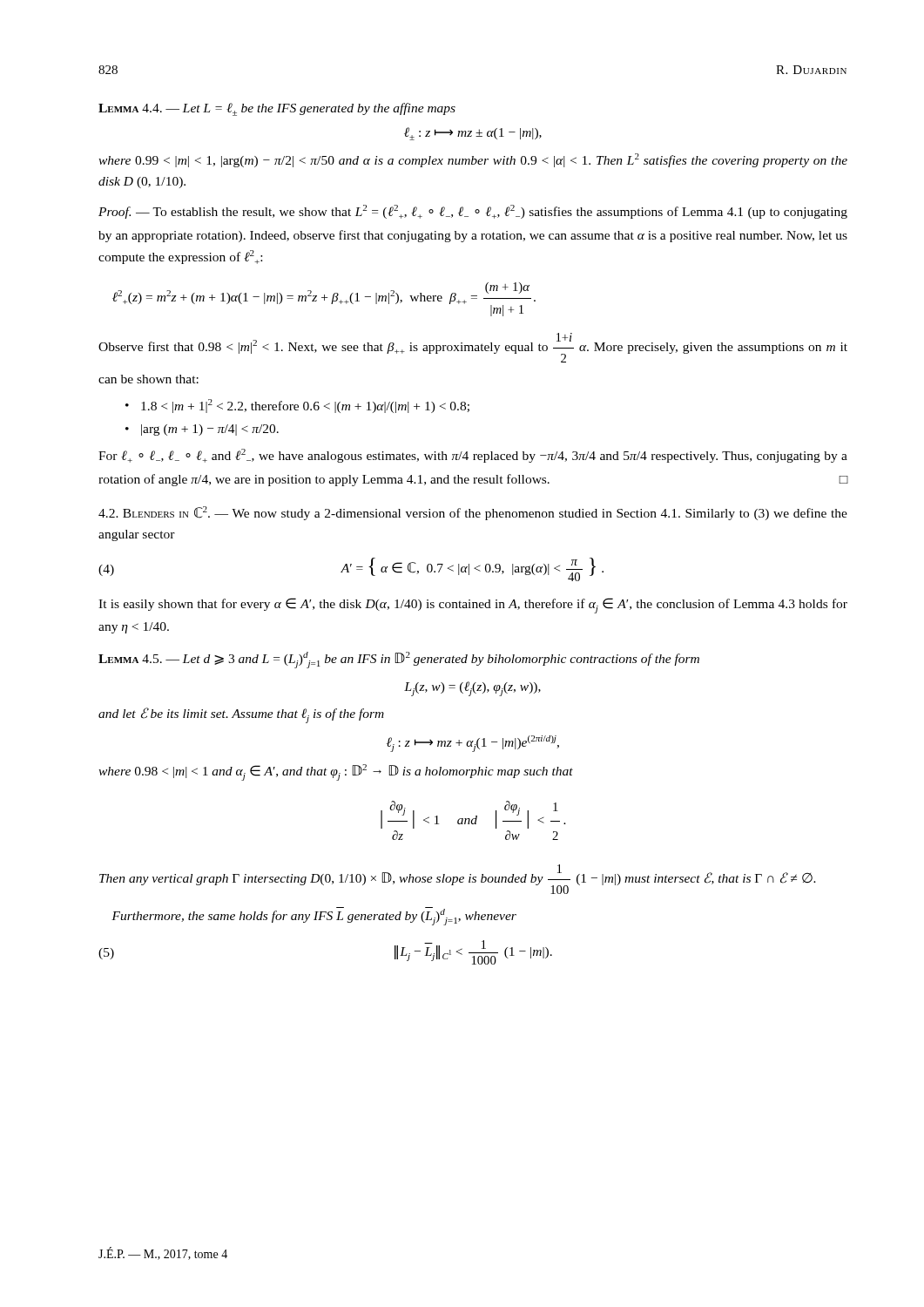The image size is (924, 1307).
Task: Find the formula containing "Lj(z, w) ="
Action: [473, 687]
